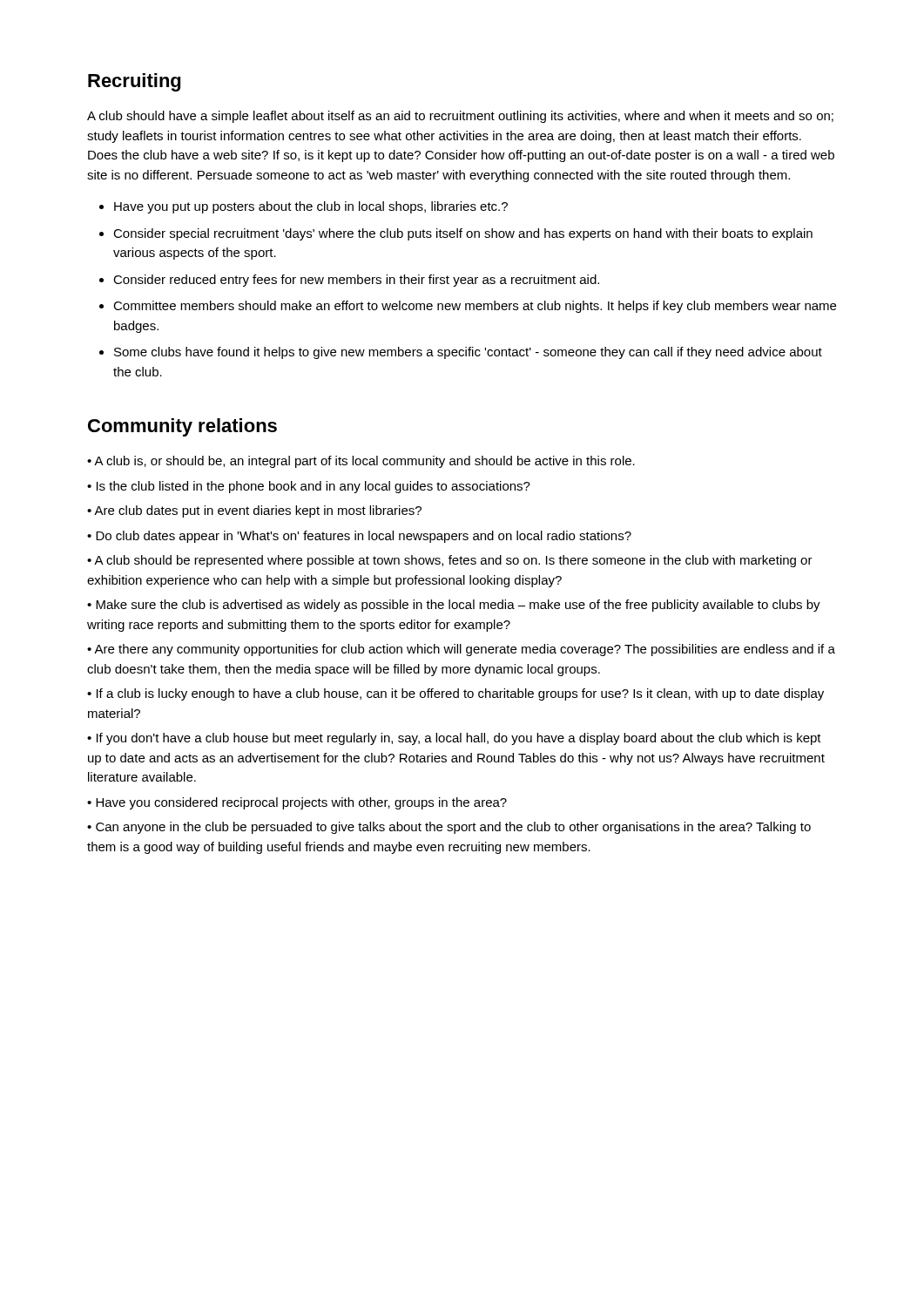Viewport: 924px width, 1307px height.
Task: Find the element starting "A club should have a simple leaflet"
Action: tap(462, 145)
